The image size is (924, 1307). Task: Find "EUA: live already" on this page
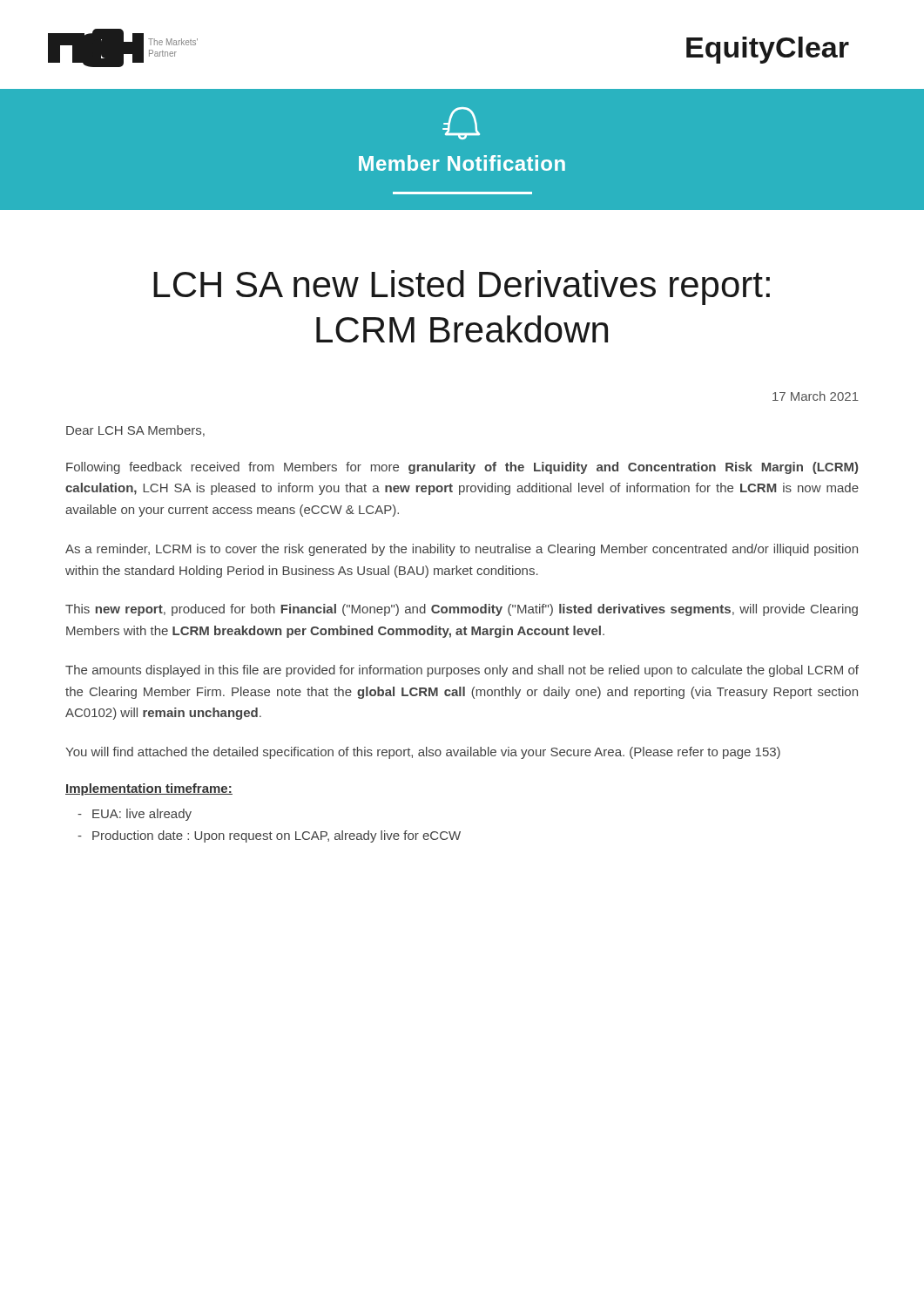coord(142,813)
